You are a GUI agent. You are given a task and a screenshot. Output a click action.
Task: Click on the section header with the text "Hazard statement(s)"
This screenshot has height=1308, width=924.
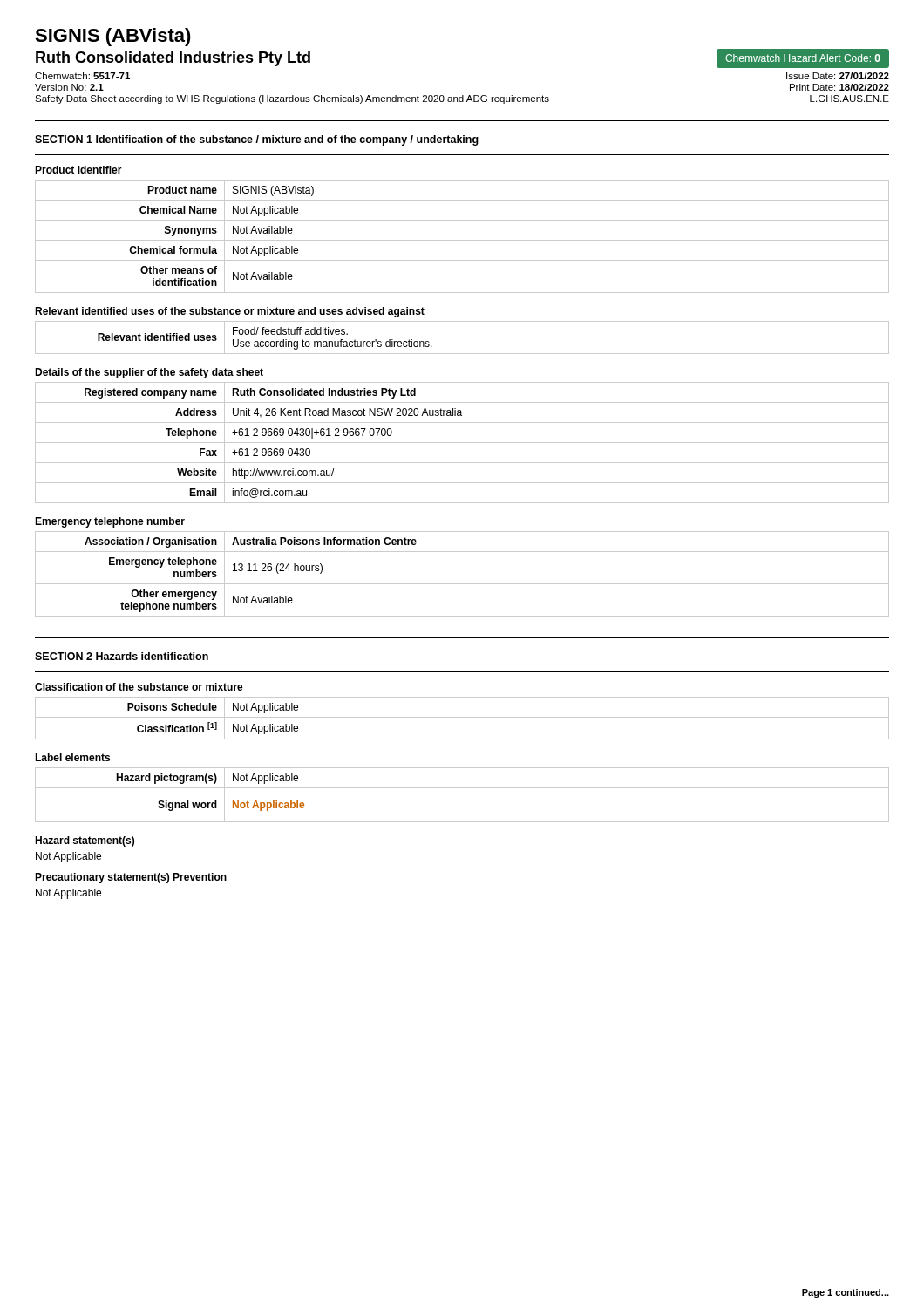(x=85, y=841)
